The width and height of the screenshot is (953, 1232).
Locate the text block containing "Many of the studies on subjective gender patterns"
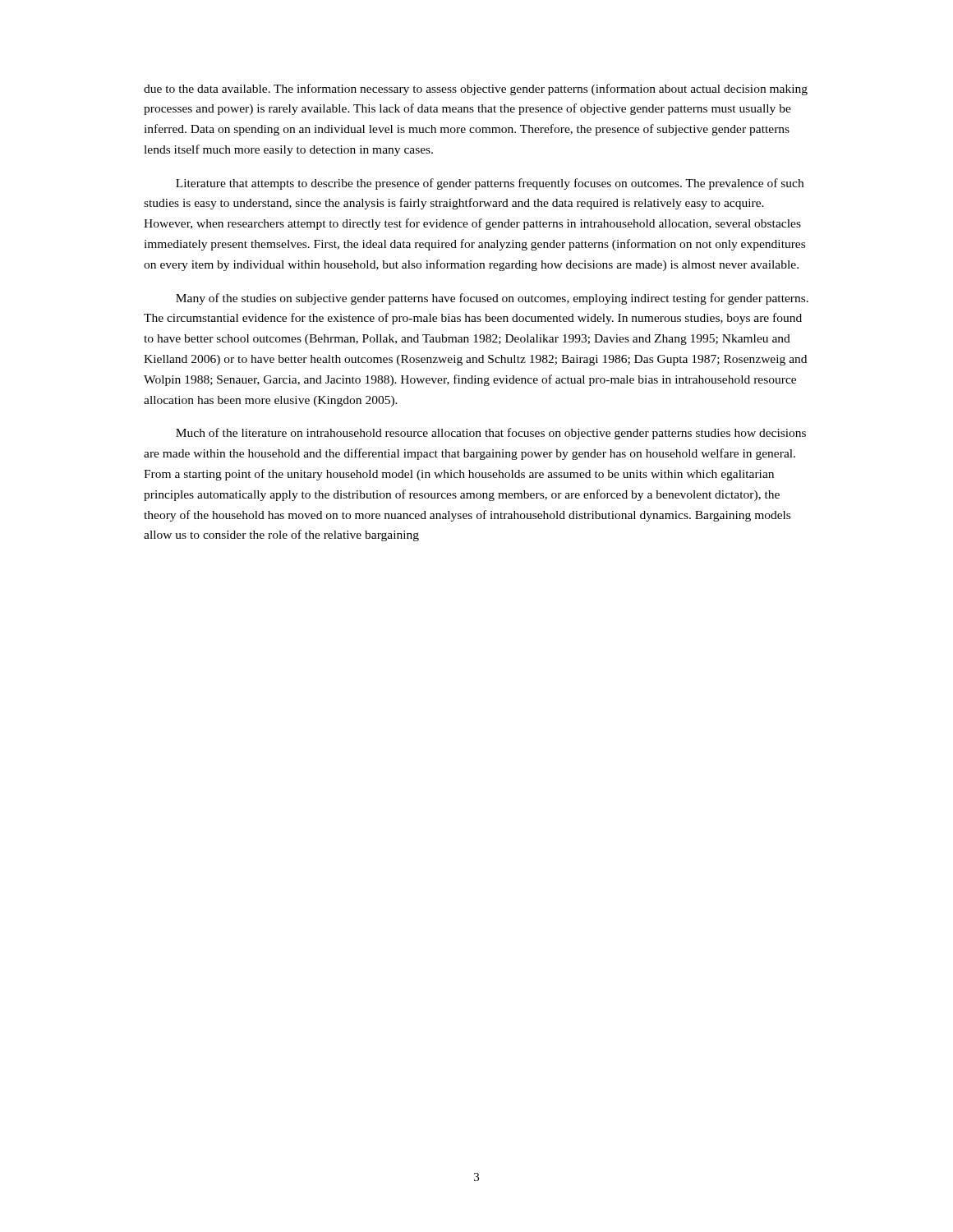pos(476,349)
